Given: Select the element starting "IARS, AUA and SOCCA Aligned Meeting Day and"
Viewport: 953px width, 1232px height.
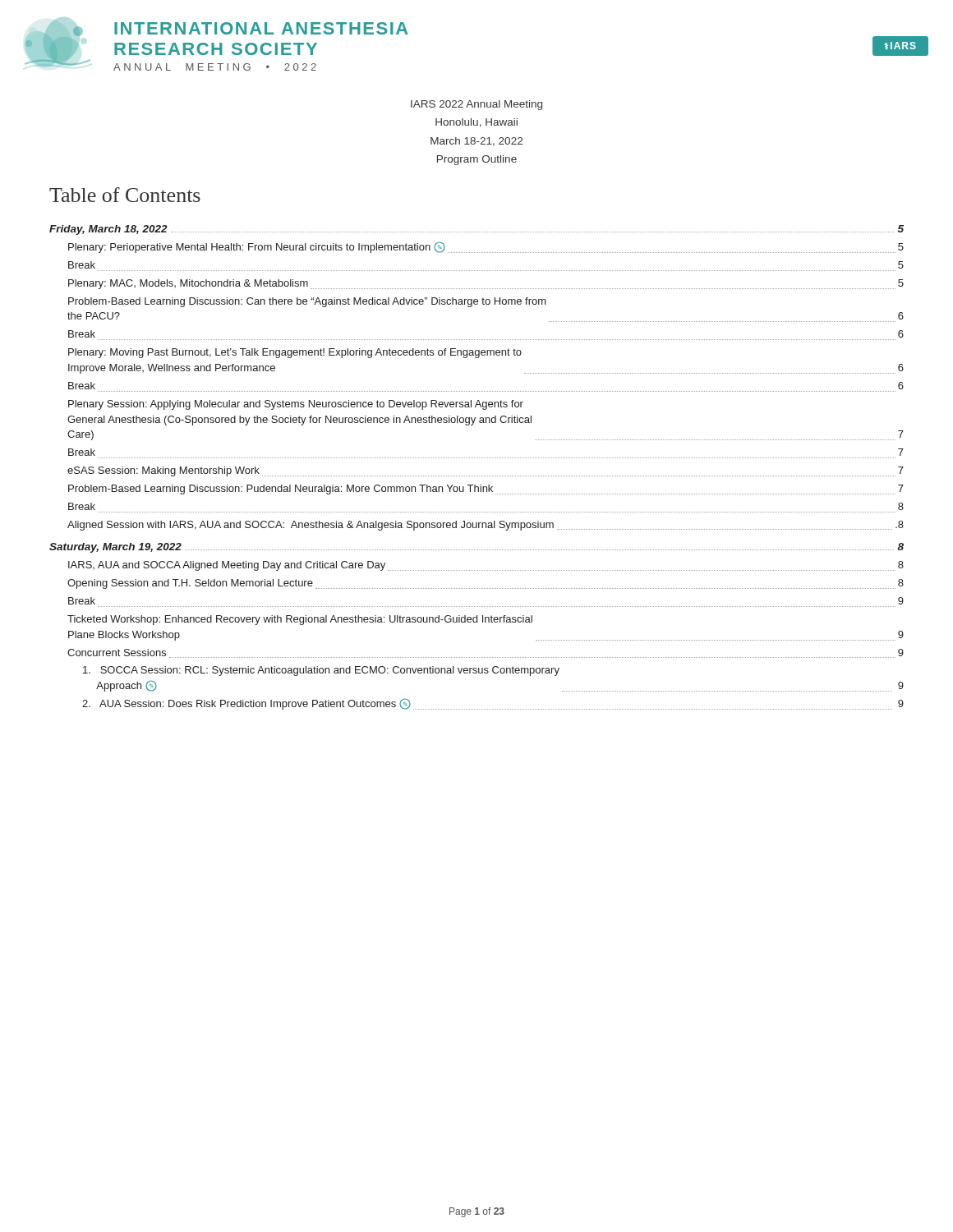Looking at the screenshot, I should (486, 566).
